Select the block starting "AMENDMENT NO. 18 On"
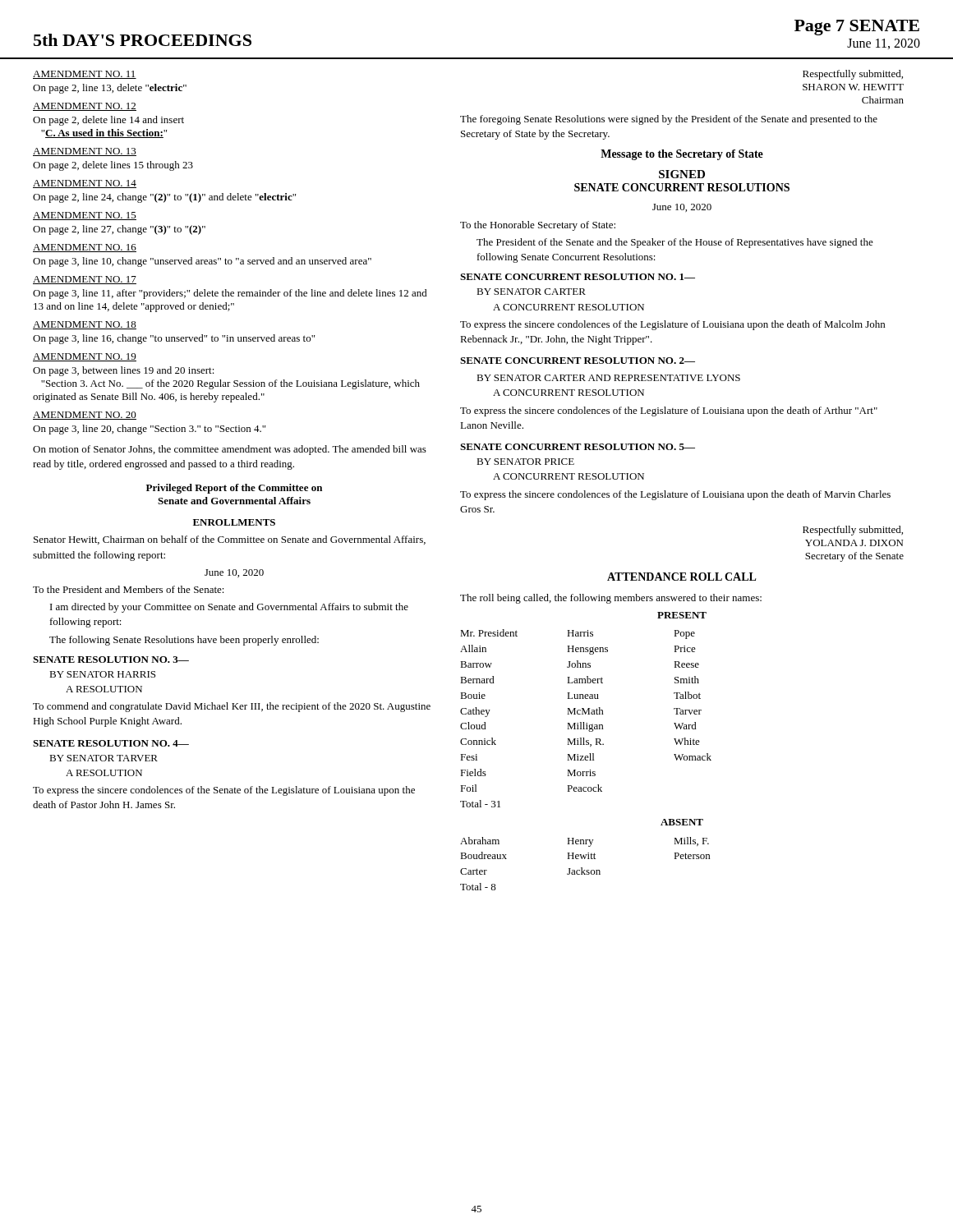Image resolution: width=953 pixels, height=1232 pixels. click(x=234, y=331)
